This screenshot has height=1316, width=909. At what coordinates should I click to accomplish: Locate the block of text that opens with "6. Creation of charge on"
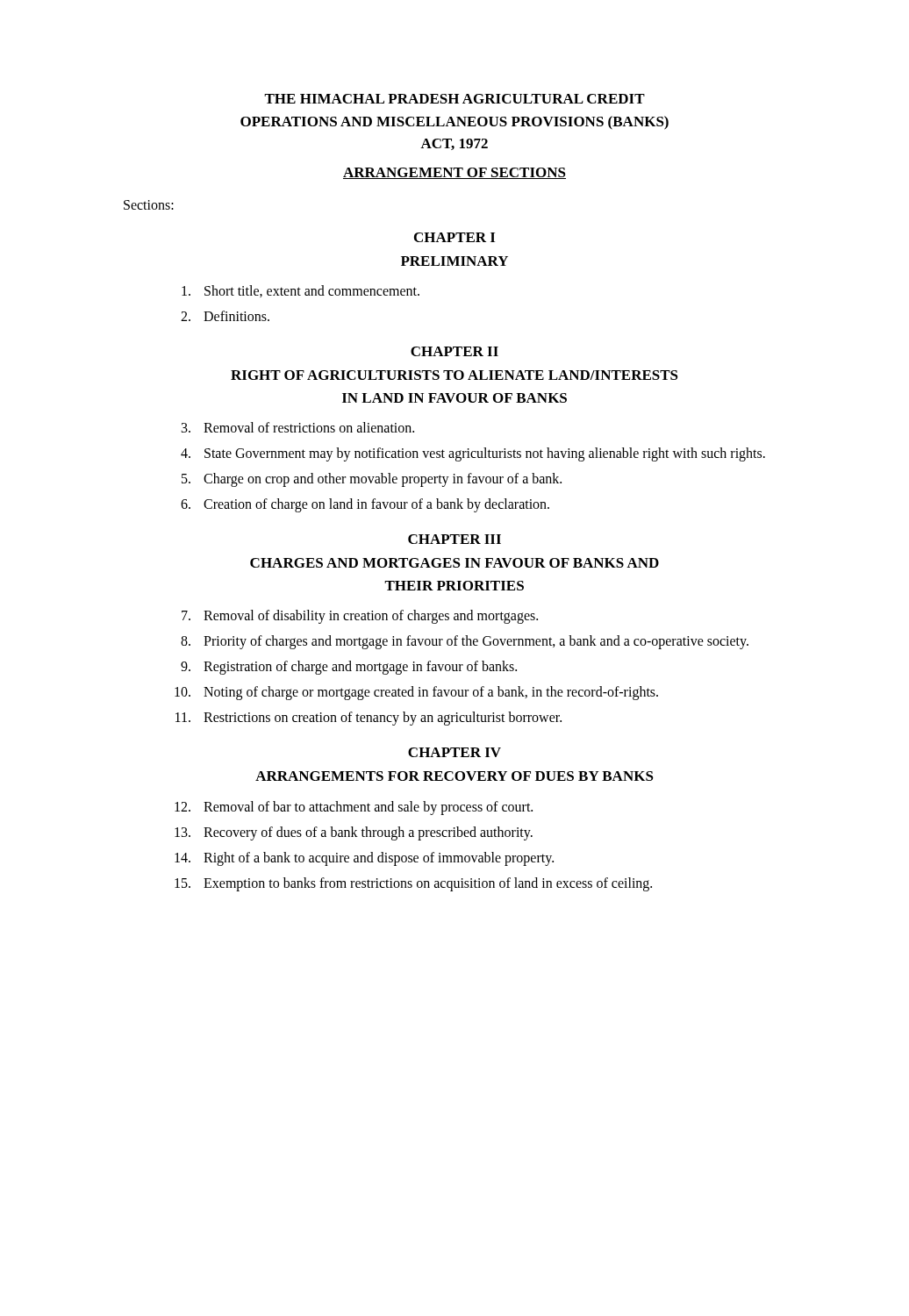[472, 504]
